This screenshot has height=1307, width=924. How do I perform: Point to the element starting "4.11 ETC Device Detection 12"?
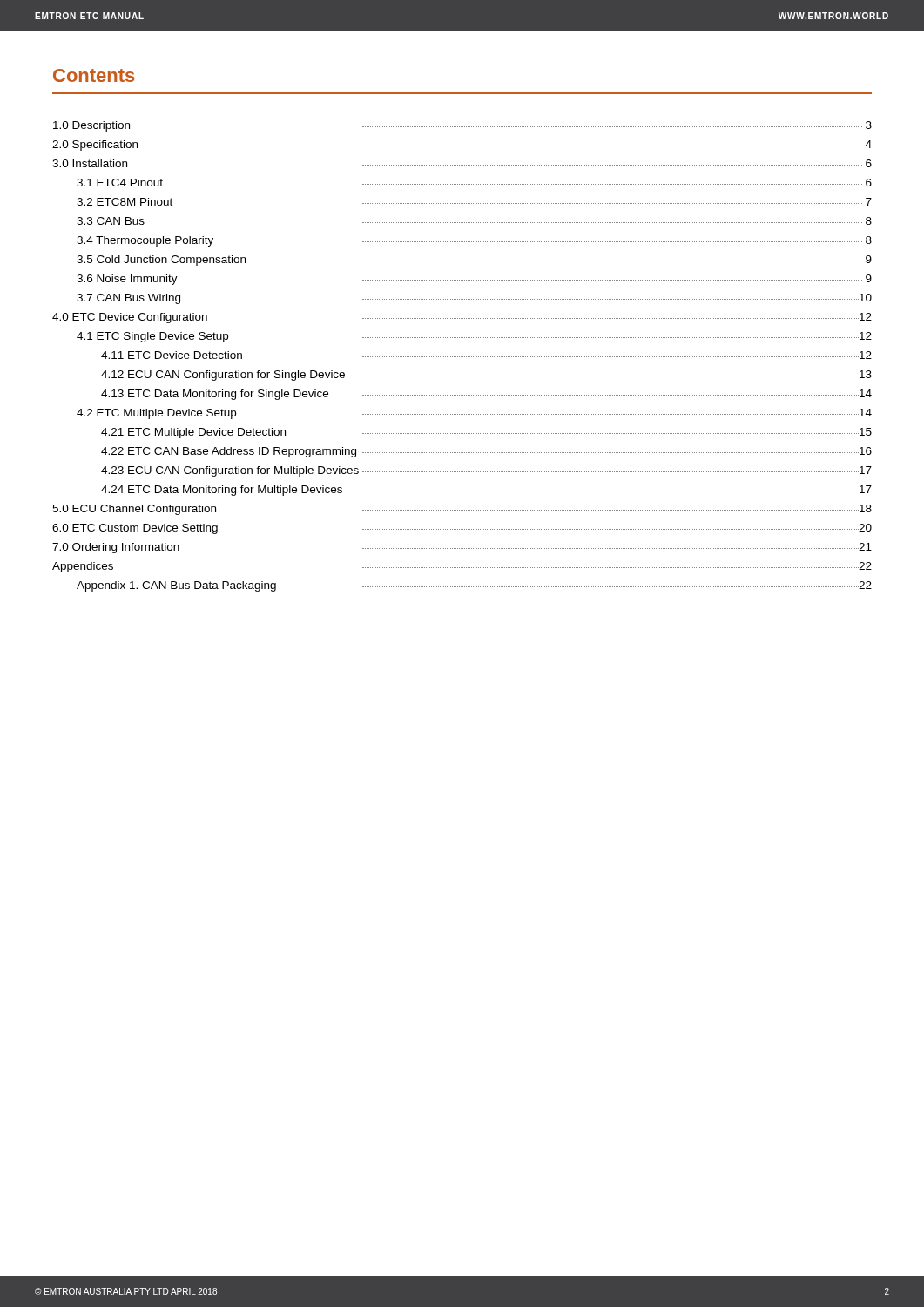click(x=462, y=355)
